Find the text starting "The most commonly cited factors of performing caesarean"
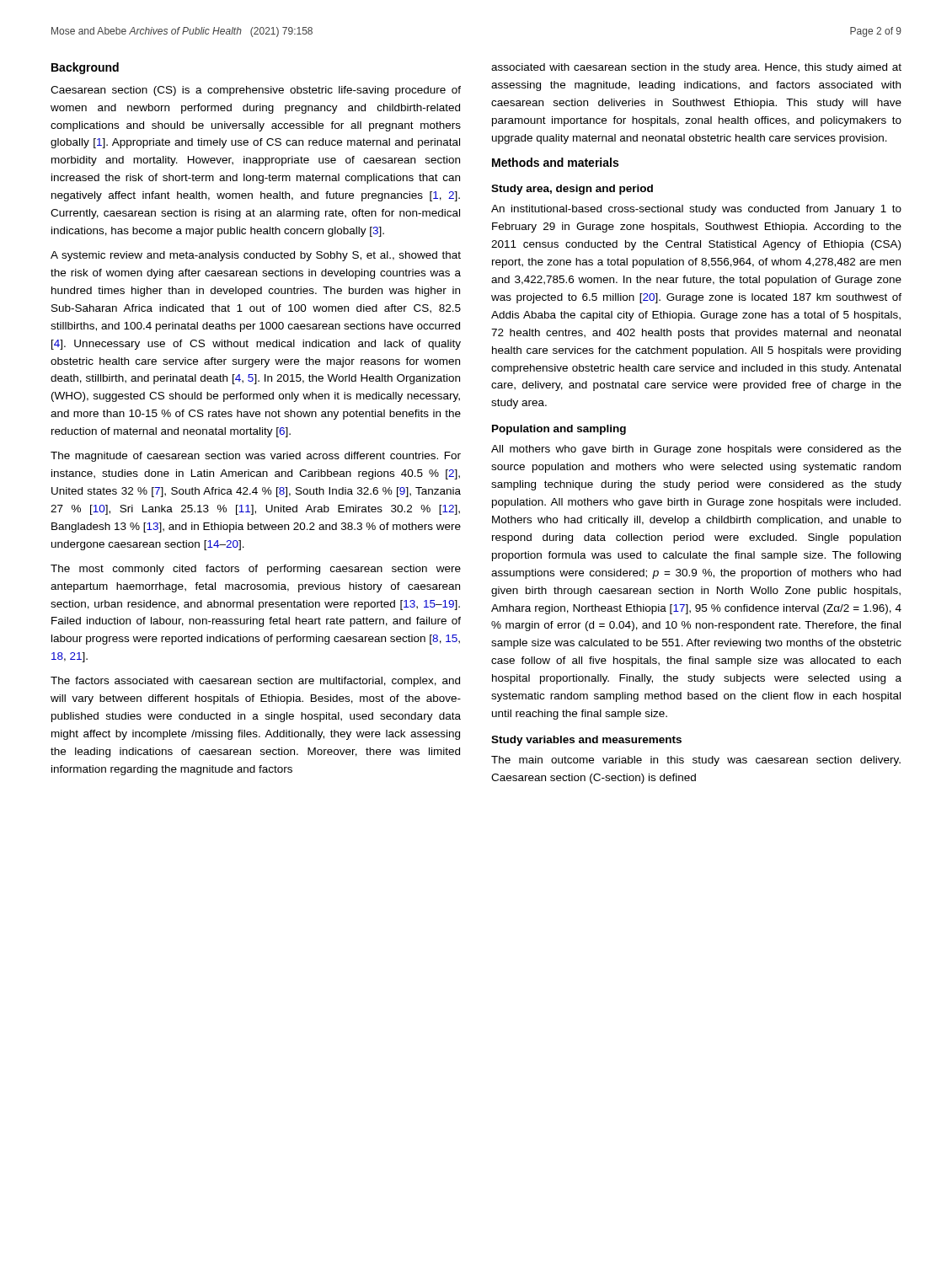This screenshot has width=952, height=1264. [x=256, y=612]
